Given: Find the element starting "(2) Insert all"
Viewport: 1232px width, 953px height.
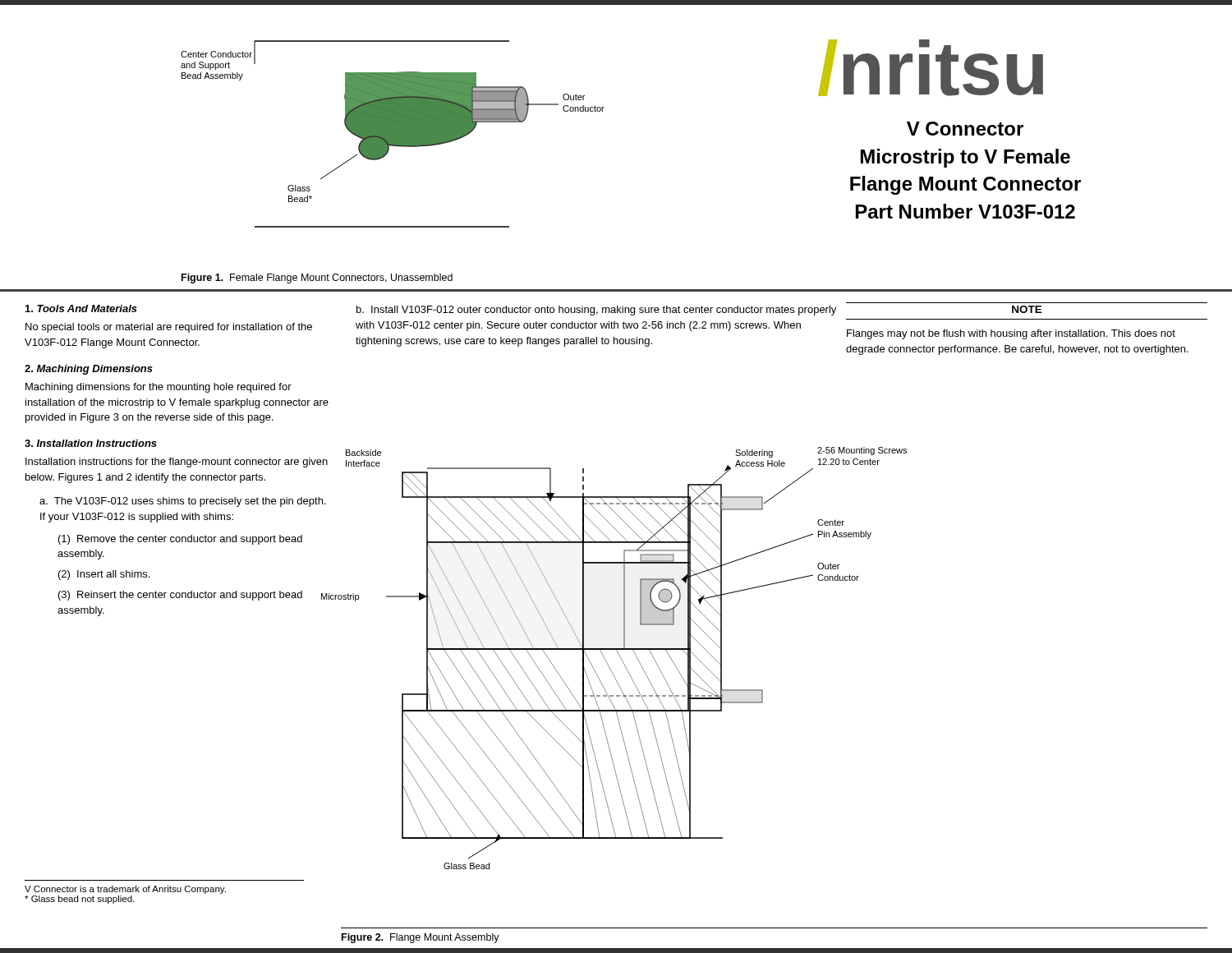Looking at the screenshot, I should point(104,574).
